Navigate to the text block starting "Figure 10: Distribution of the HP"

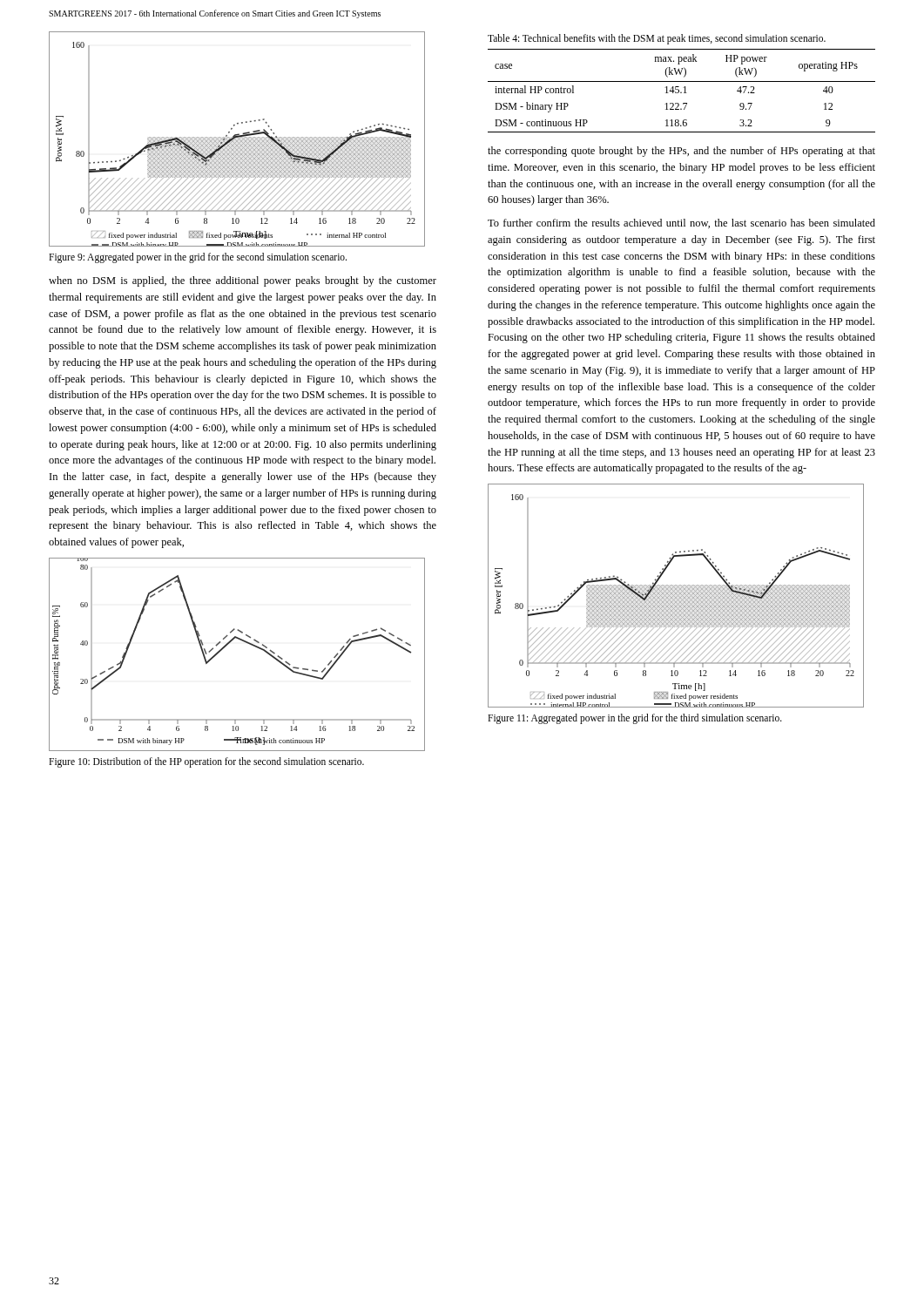207,761
